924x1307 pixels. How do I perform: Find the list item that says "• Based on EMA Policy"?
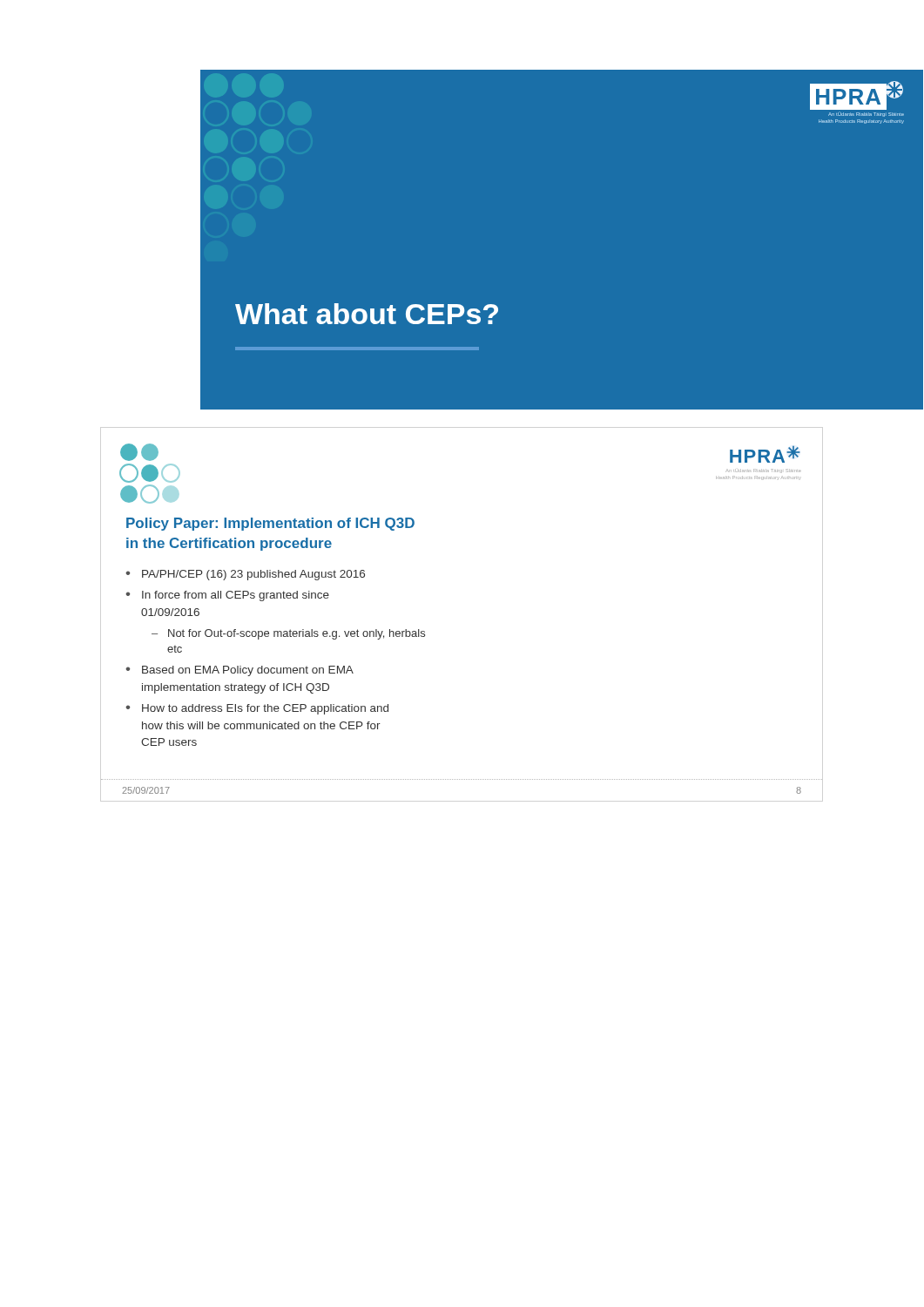pyautogui.click(x=239, y=678)
